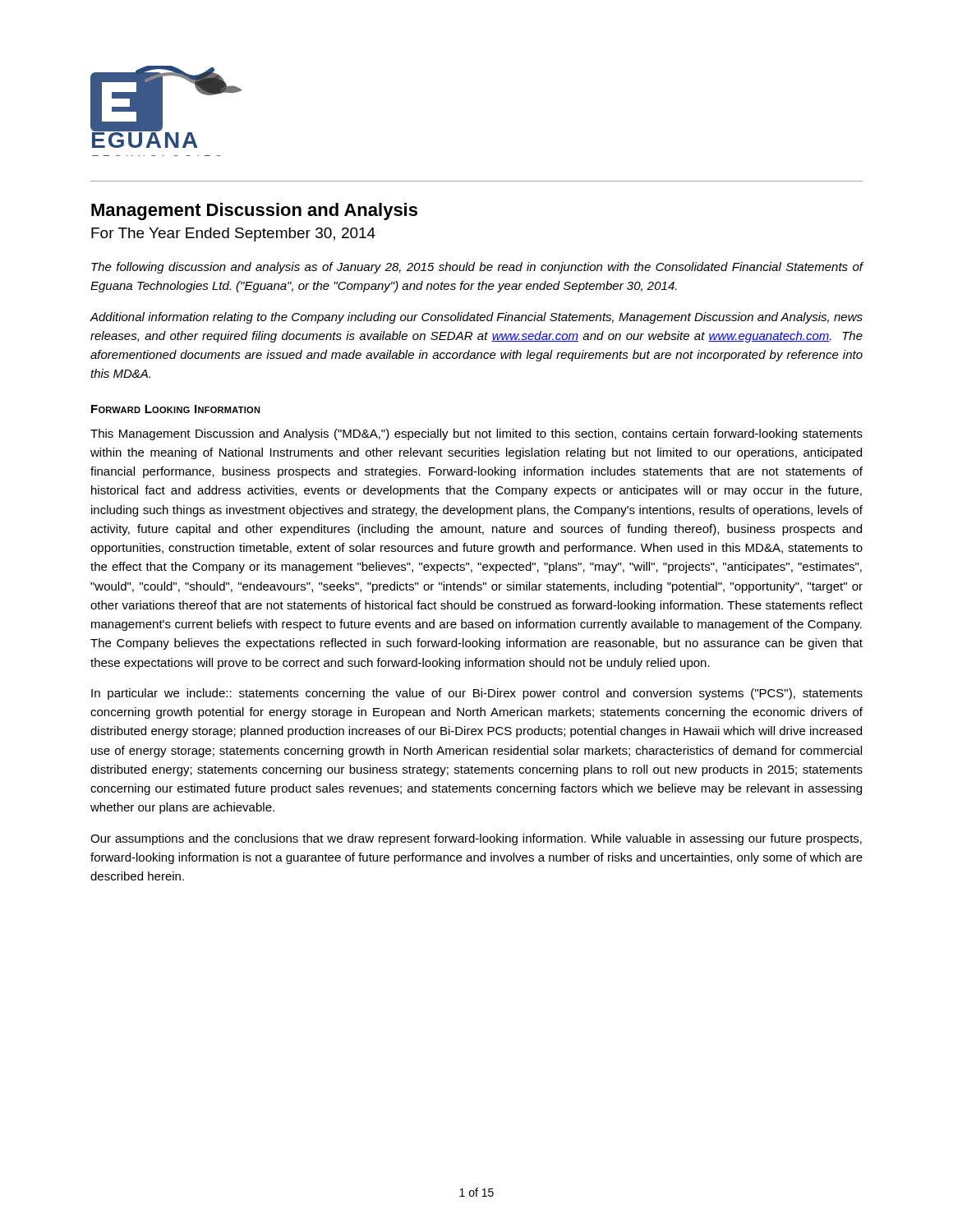The height and width of the screenshot is (1232, 953).
Task: Click the passage that begins "Our assumptions and the conclusions that"
Action: click(x=476, y=857)
